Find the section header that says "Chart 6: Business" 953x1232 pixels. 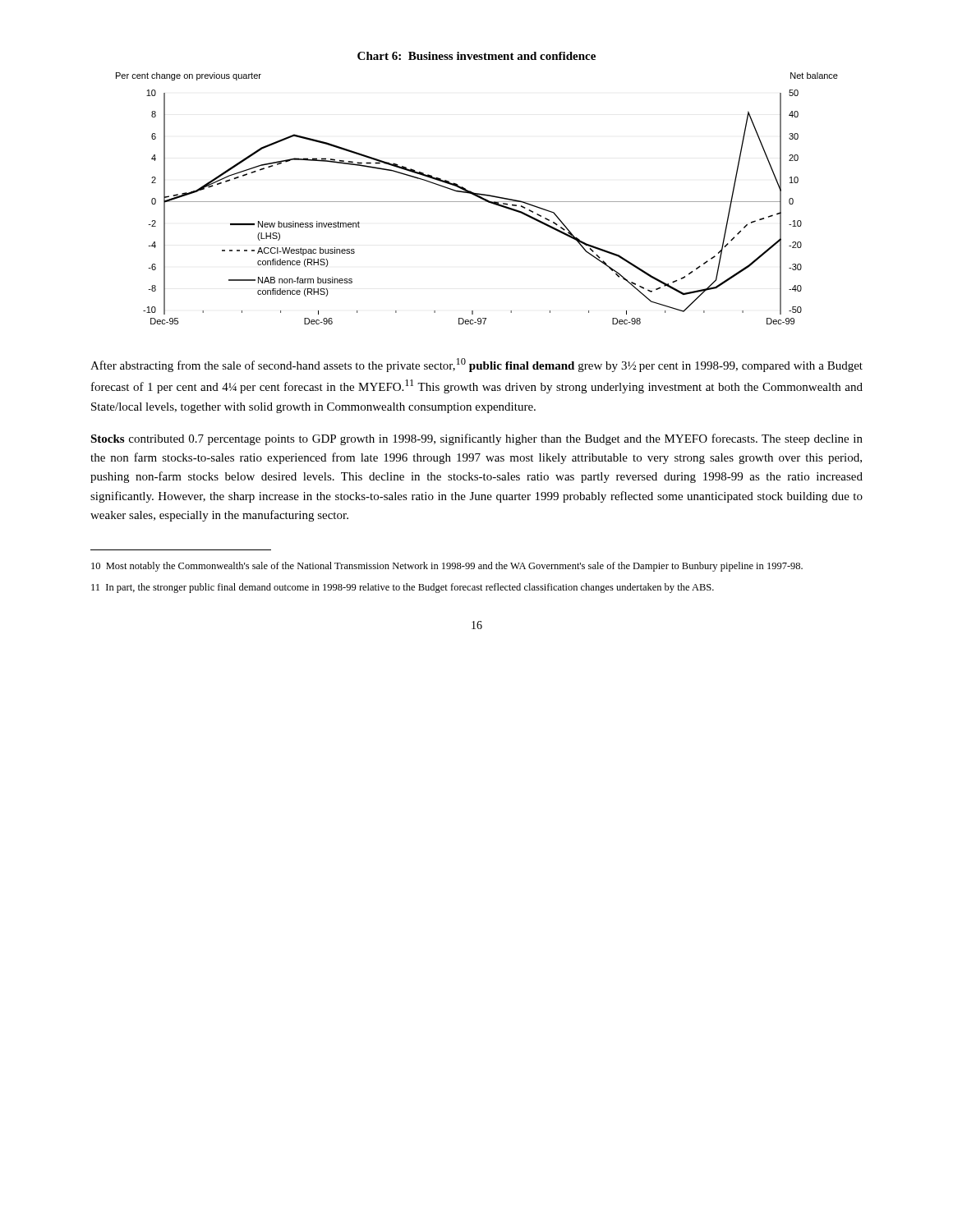[x=476, y=56]
